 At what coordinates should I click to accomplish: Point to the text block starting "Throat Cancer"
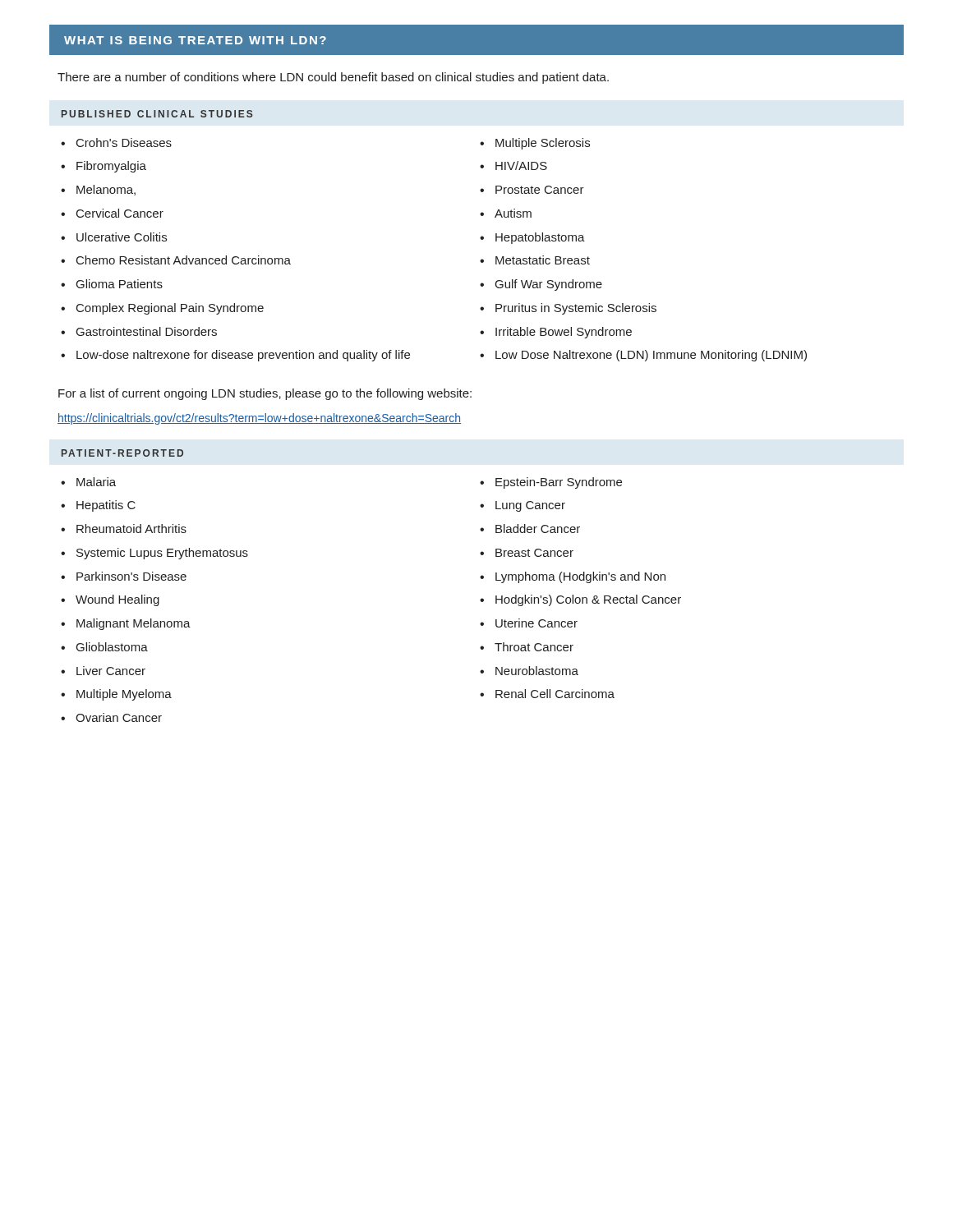coord(534,647)
